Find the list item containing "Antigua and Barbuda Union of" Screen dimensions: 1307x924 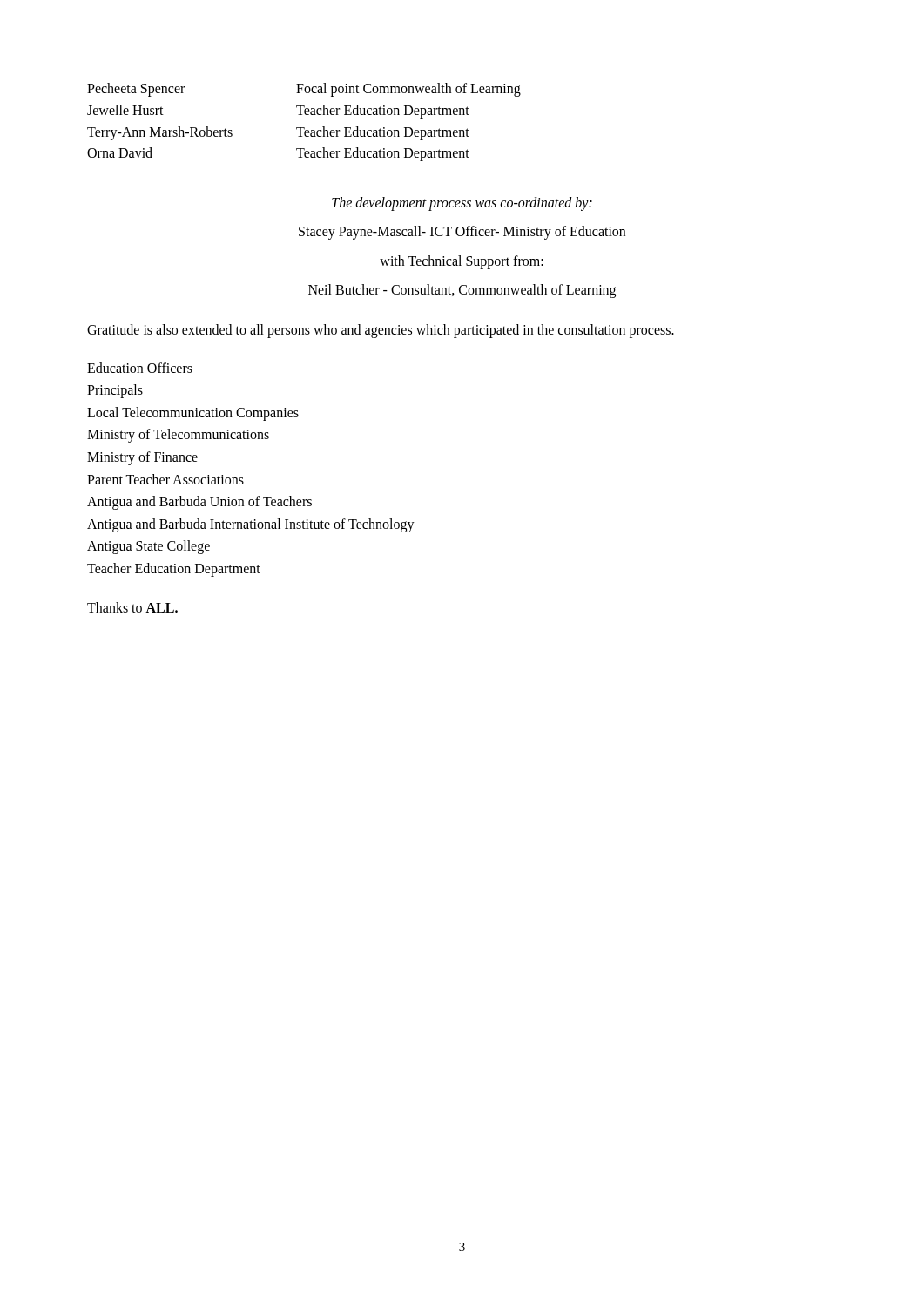(199, 503)
